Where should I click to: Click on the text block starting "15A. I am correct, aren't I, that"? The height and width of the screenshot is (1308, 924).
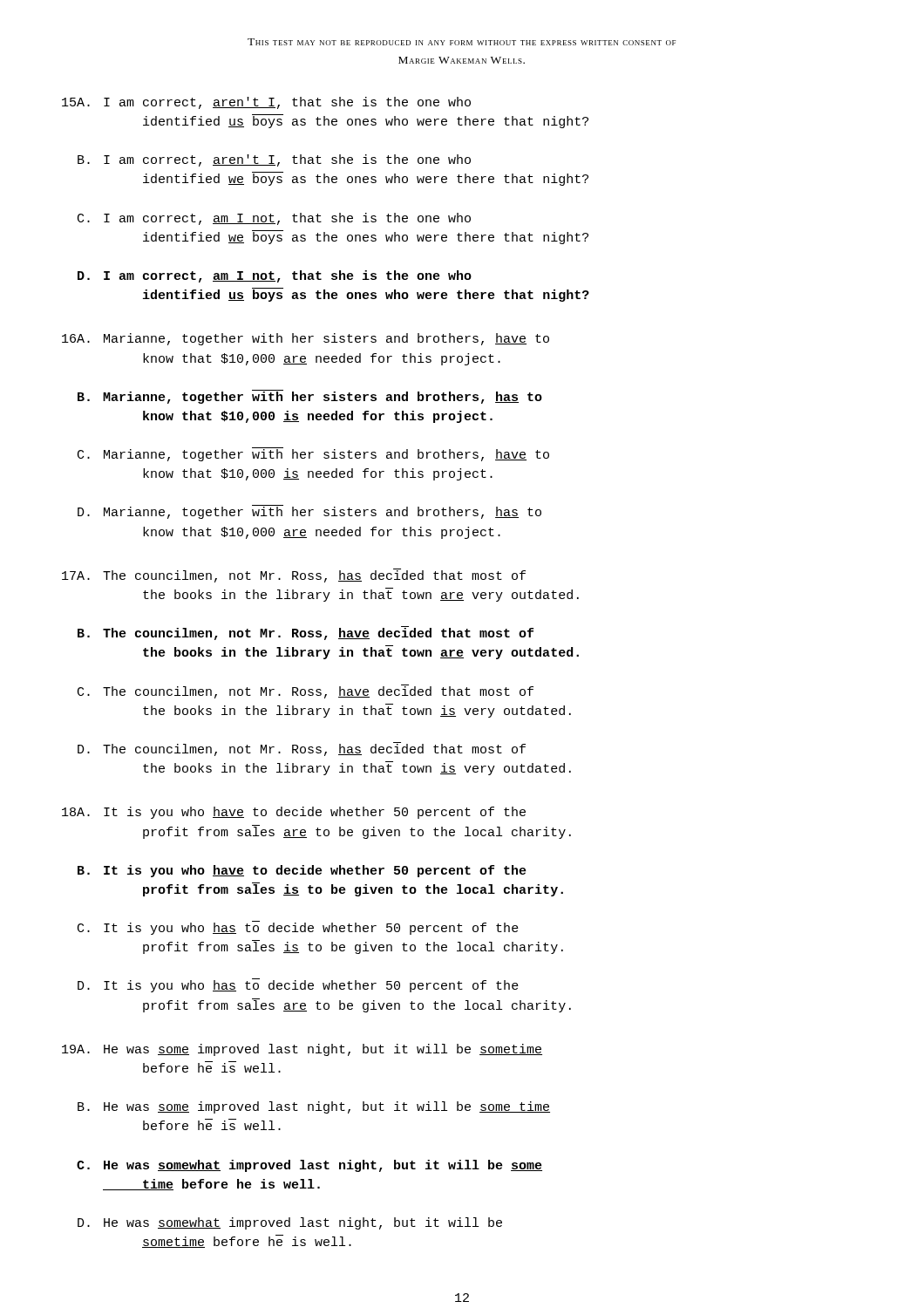coord(462,113)
